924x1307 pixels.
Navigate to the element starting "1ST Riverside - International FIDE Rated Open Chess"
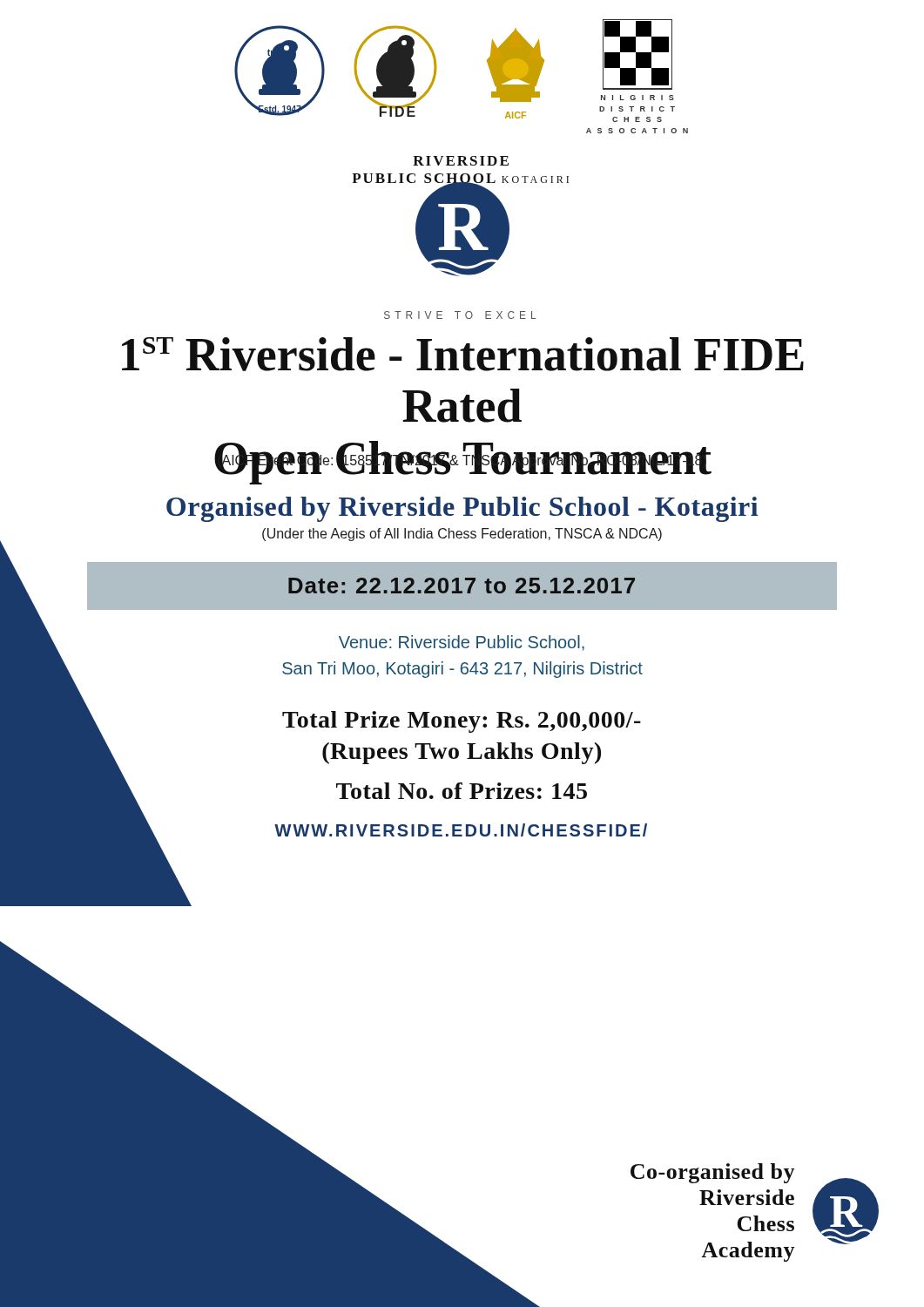[x=462, y=407]
